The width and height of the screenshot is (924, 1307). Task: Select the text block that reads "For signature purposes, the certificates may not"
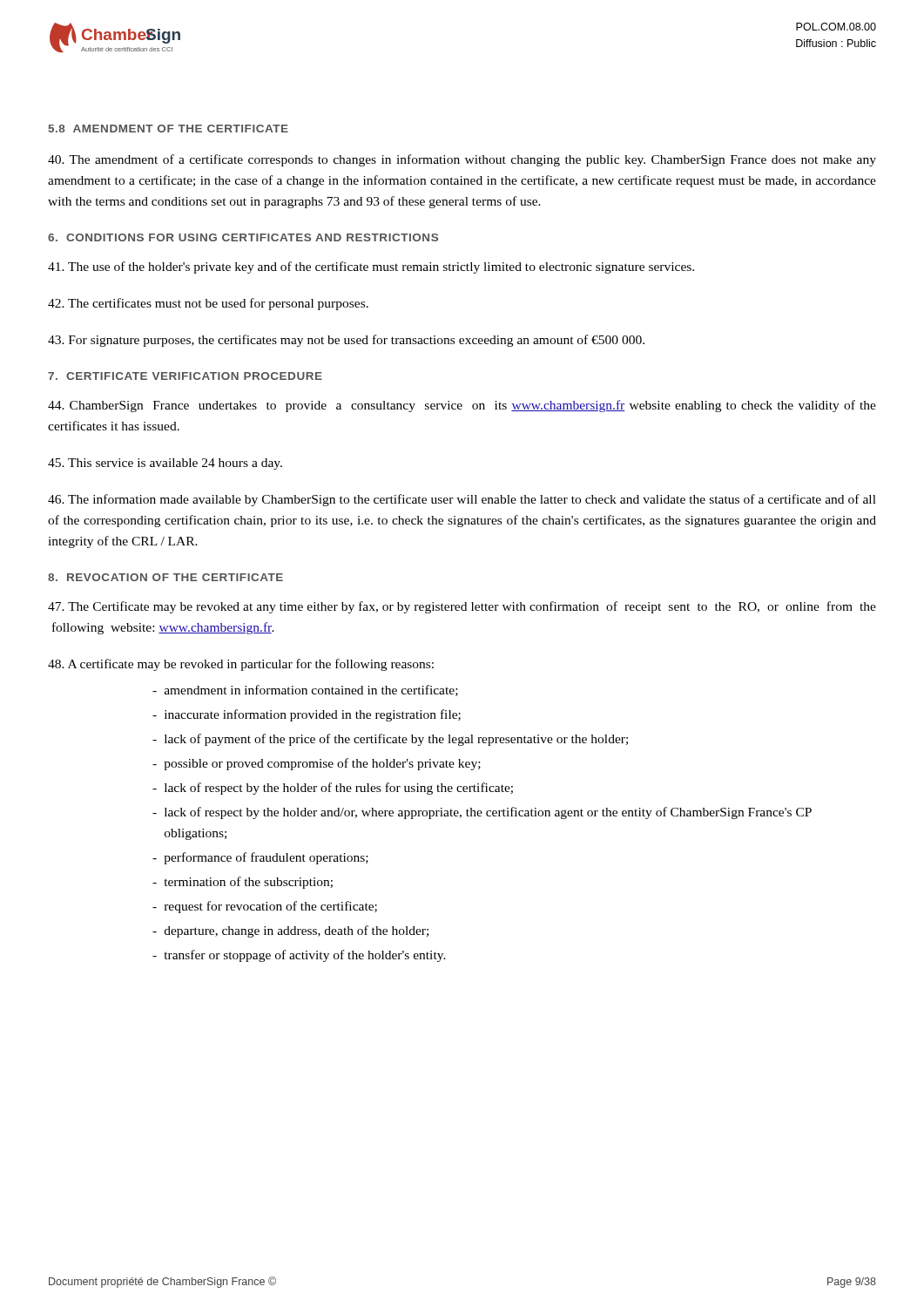pyautogui.click(x=347, y=339)
